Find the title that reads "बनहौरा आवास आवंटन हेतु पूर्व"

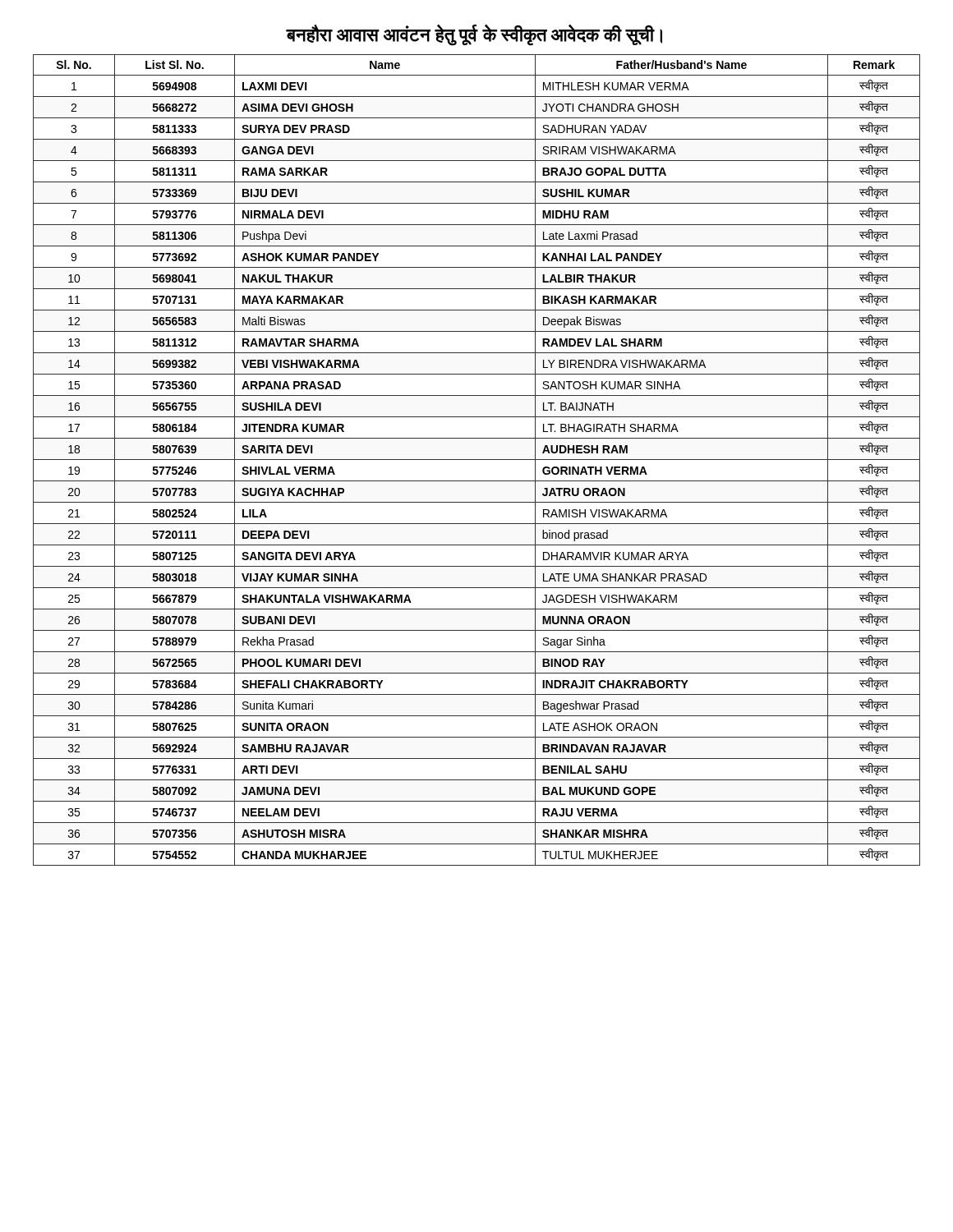point(476,35)
